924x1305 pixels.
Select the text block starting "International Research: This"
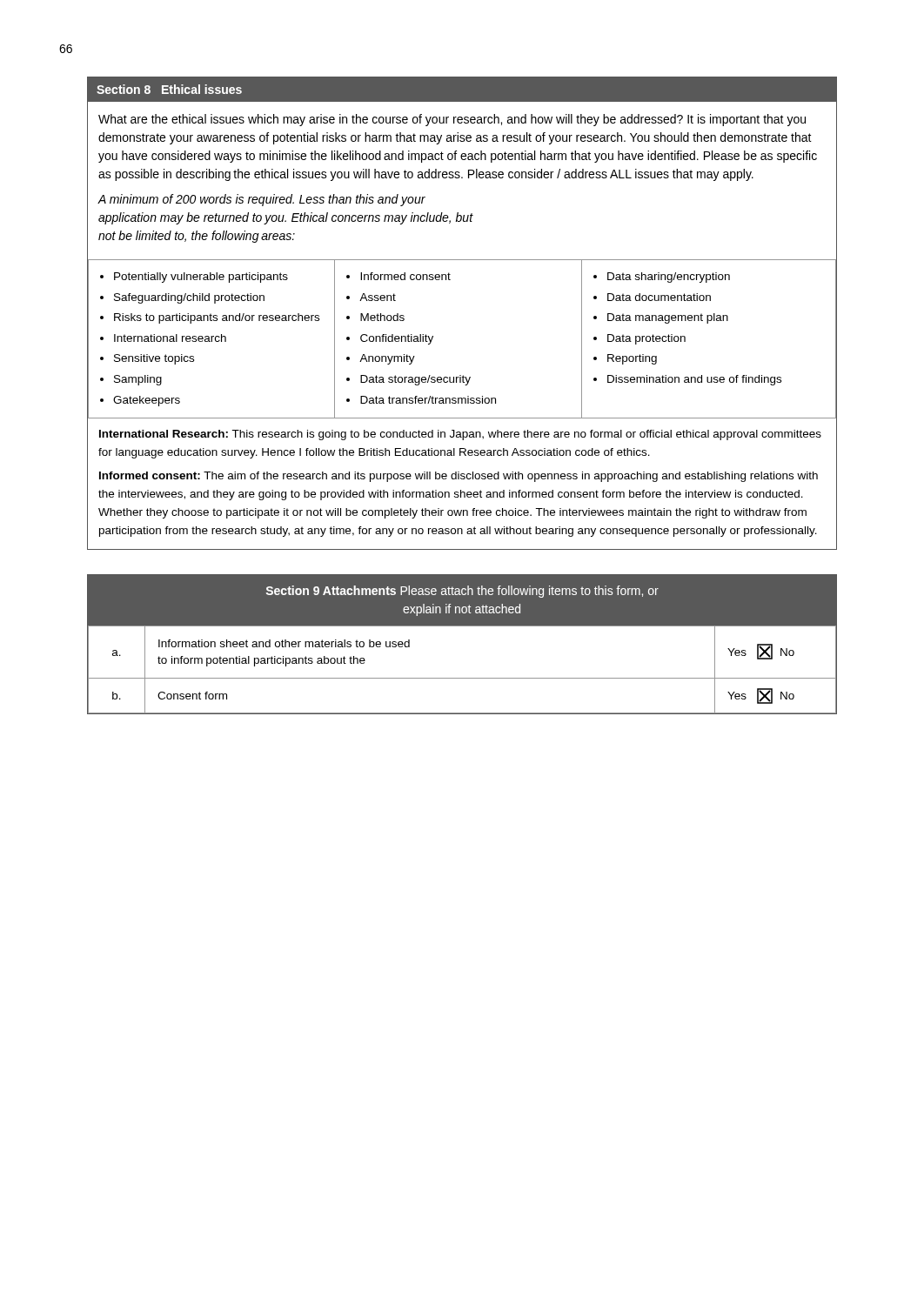460,443
